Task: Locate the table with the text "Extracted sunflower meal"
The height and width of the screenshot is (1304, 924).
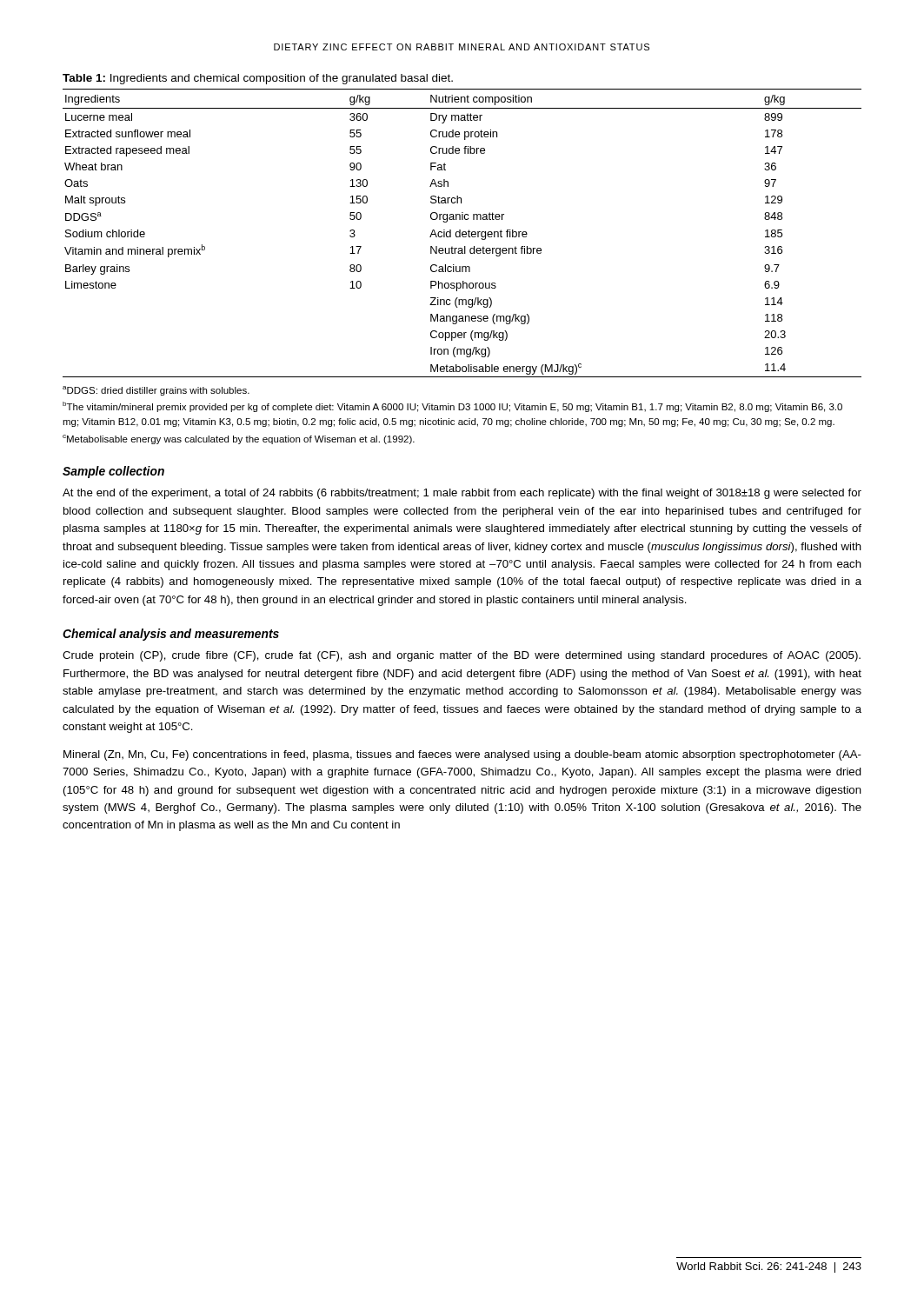Action: tap(462, 233)
